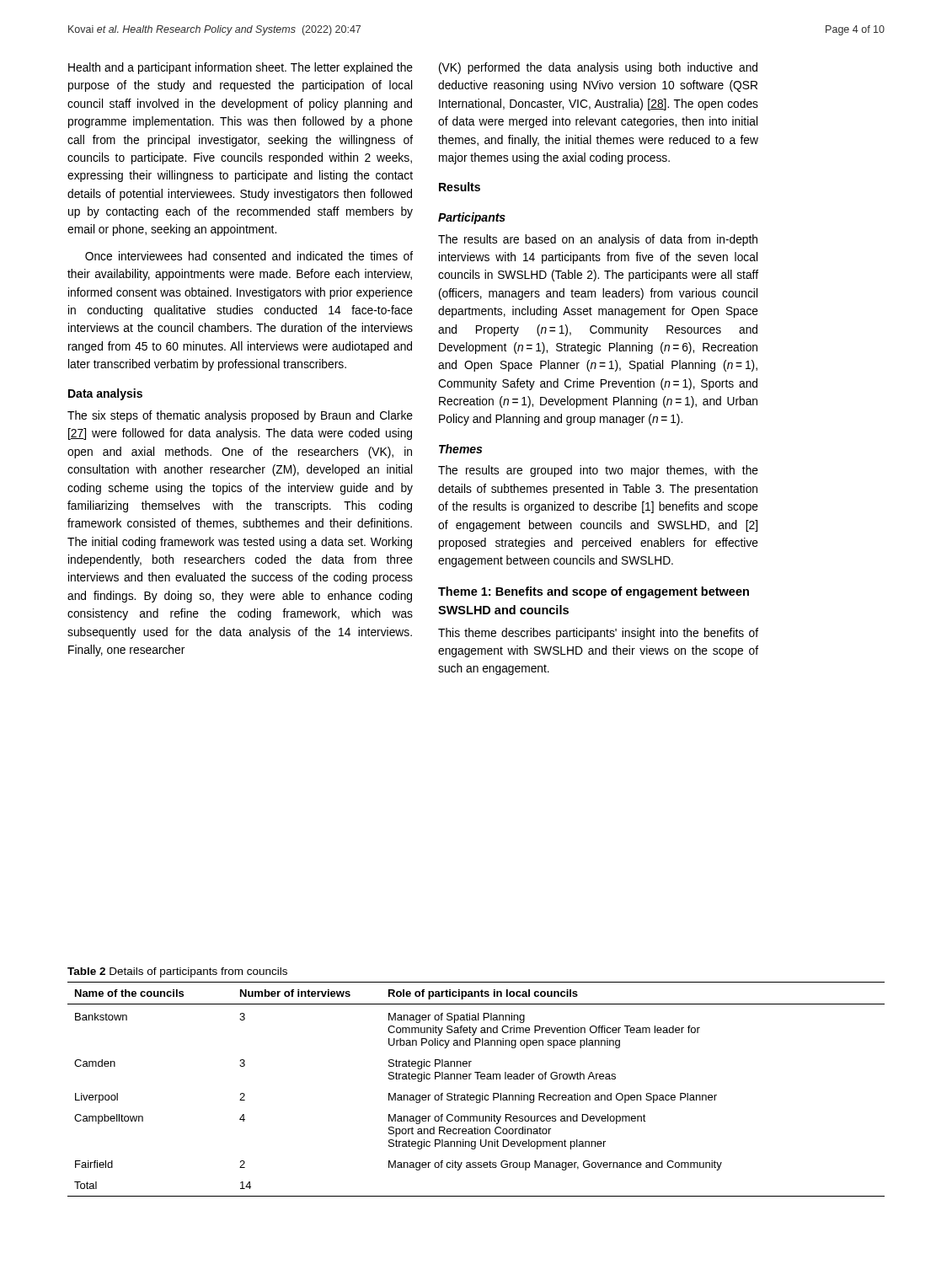
Task: Click on the text starting "The results are grouped into two major themes,"
Action: tap(598, 516)
